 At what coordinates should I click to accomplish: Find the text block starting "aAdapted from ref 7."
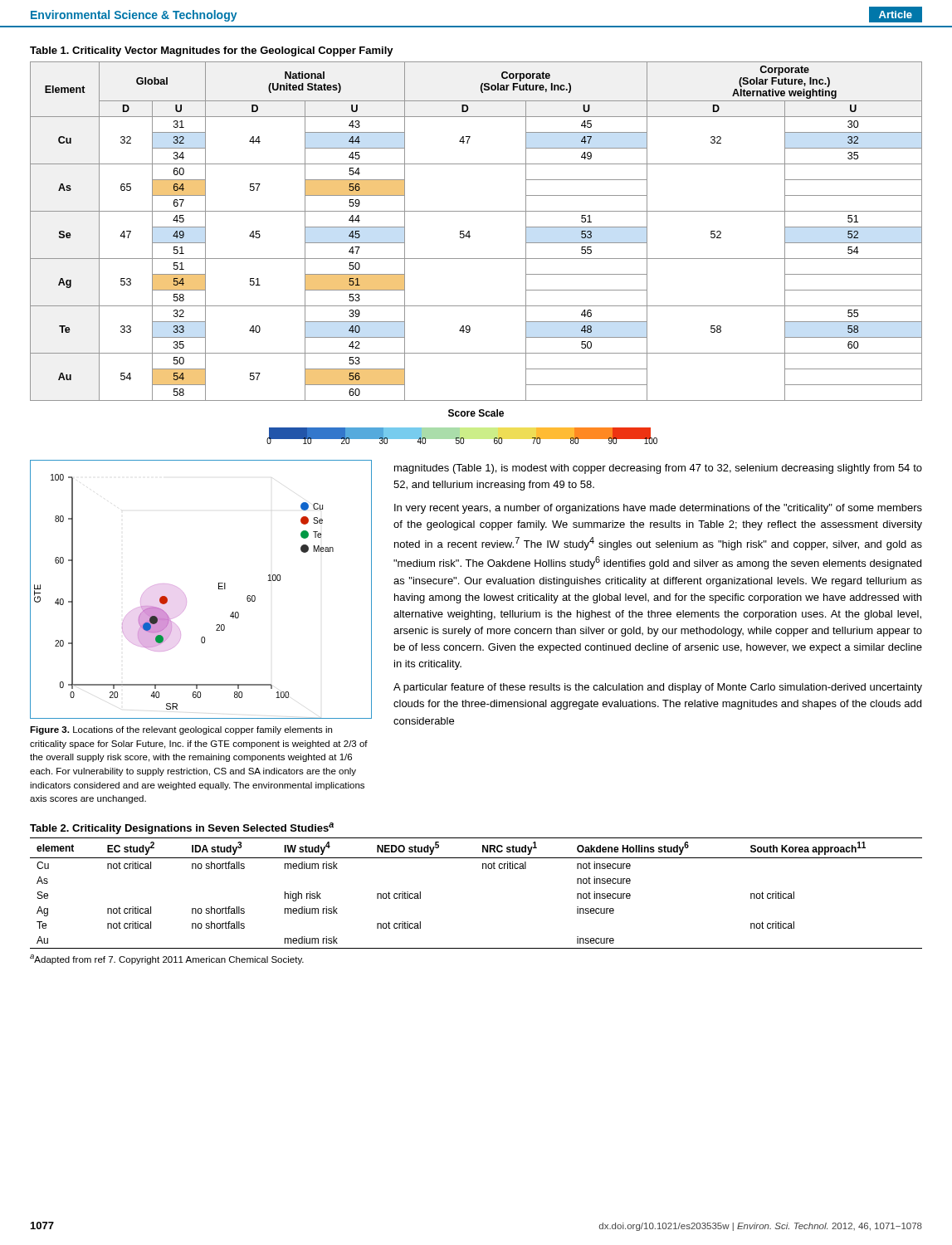(x=167, y=958)
